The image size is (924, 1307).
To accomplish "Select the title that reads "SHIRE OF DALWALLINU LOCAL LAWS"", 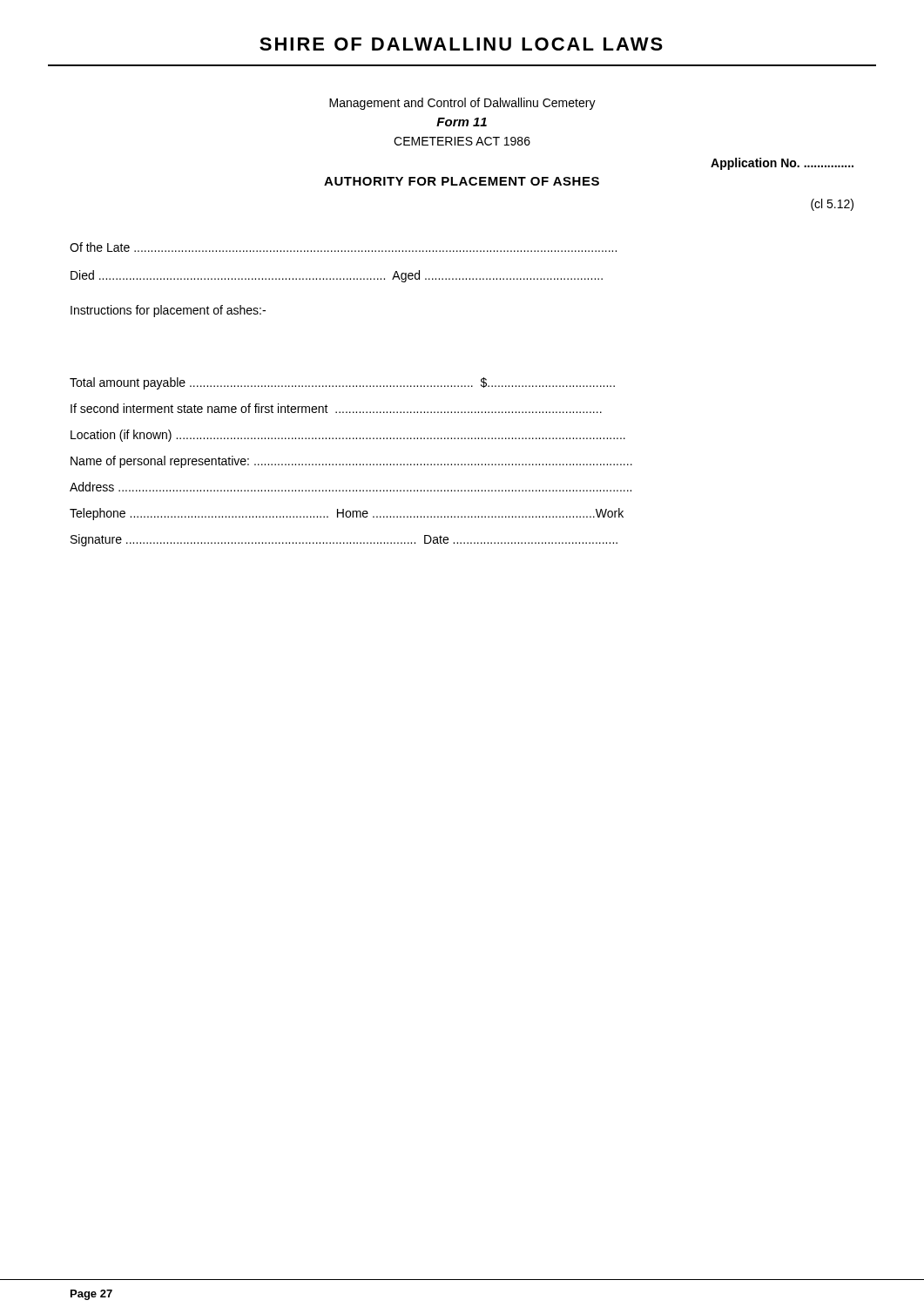I will click(462, 44).
